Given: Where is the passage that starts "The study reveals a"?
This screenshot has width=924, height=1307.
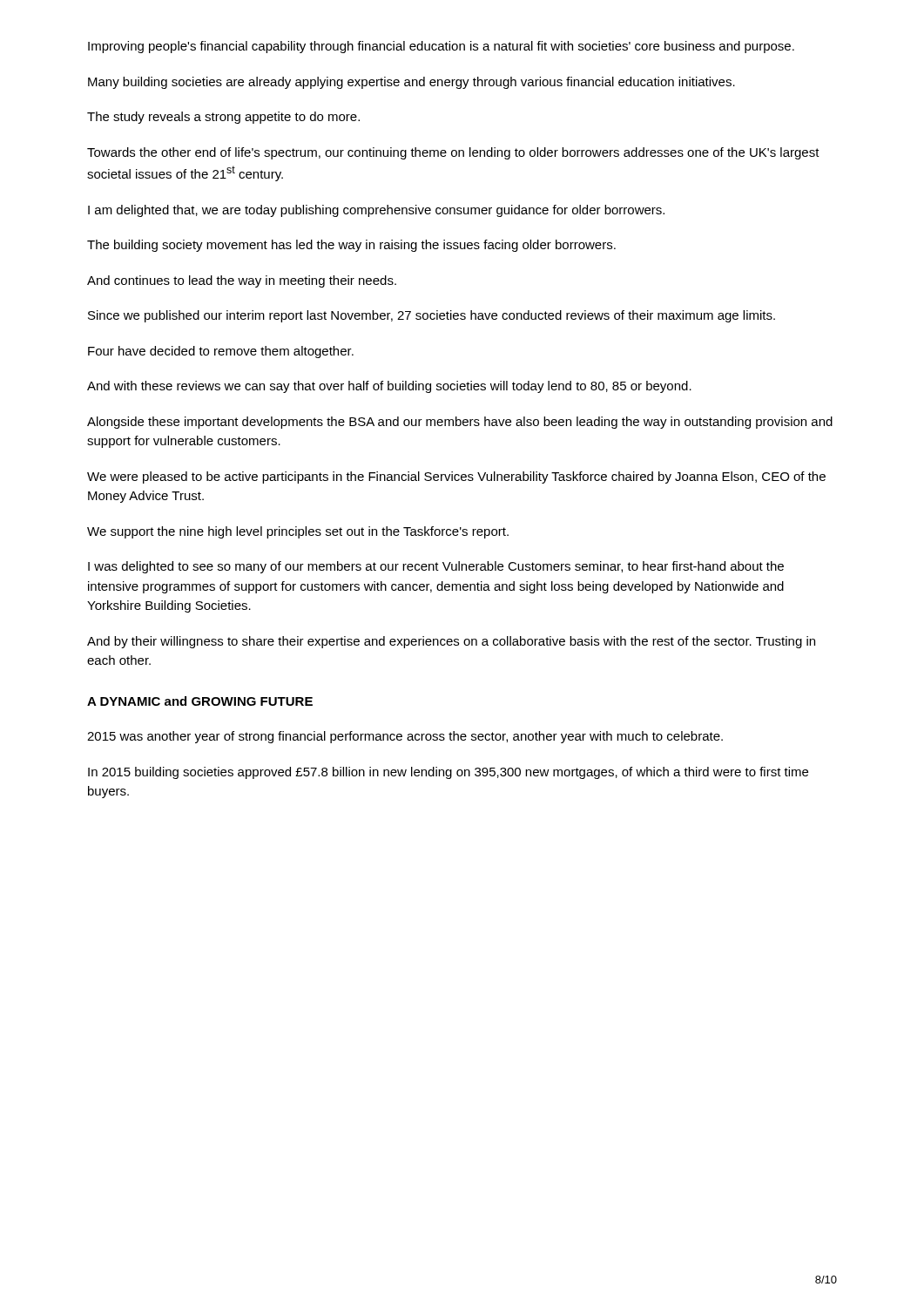Looking at the screenshot, I should click(224, 116).
